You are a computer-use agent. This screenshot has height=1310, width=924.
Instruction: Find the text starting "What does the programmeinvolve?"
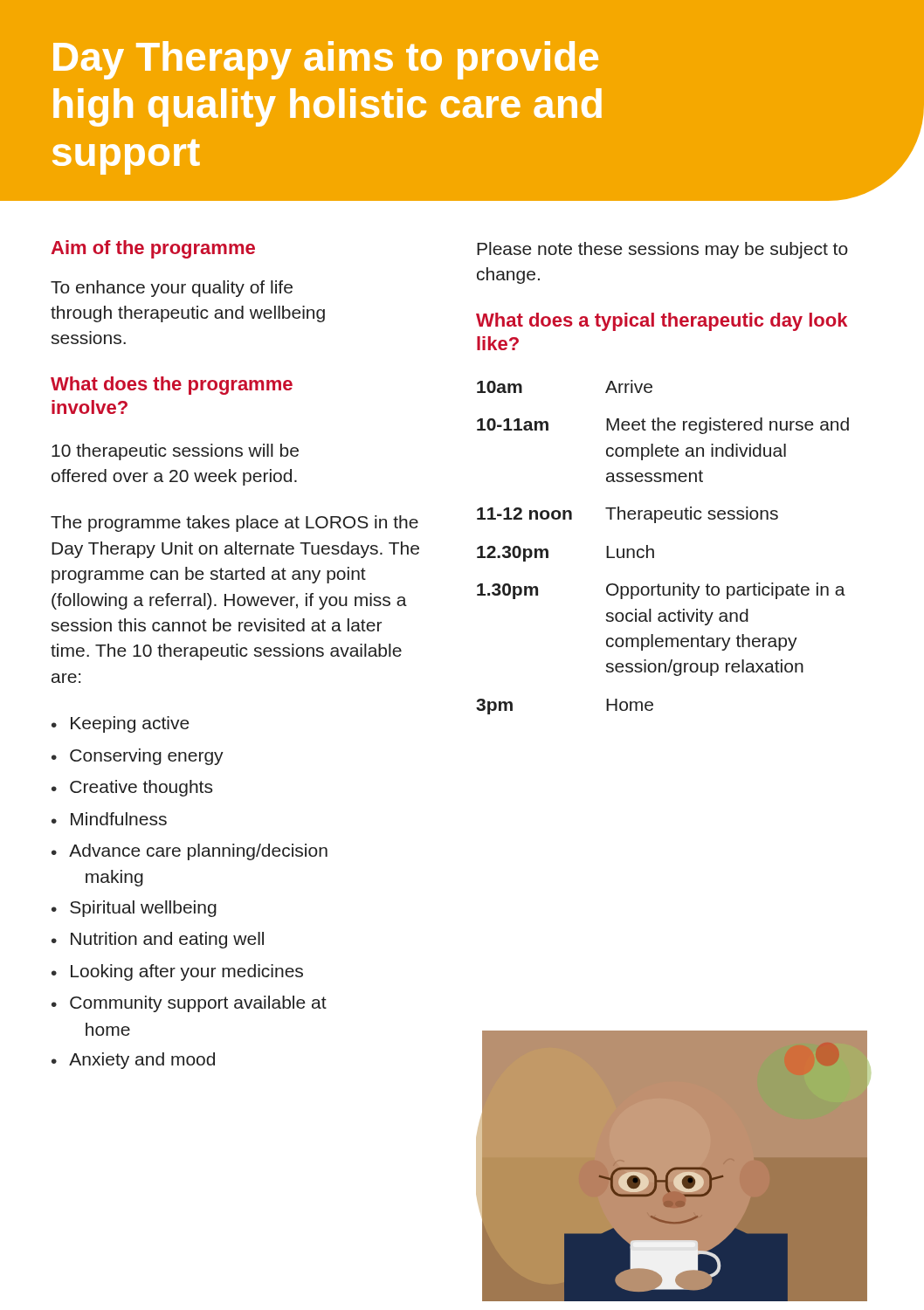pos(172,395)
